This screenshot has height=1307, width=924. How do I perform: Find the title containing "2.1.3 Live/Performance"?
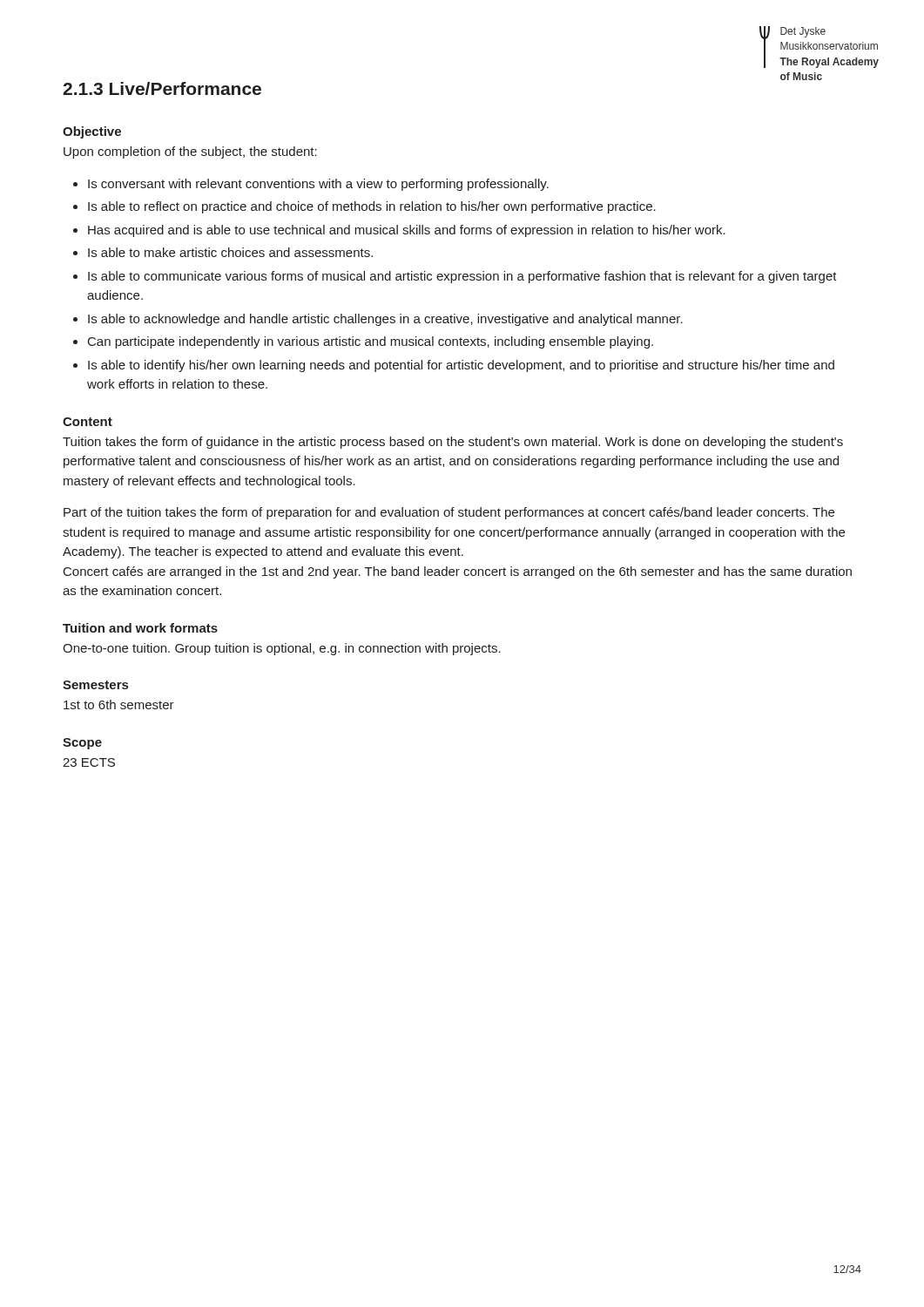point(162,88)
